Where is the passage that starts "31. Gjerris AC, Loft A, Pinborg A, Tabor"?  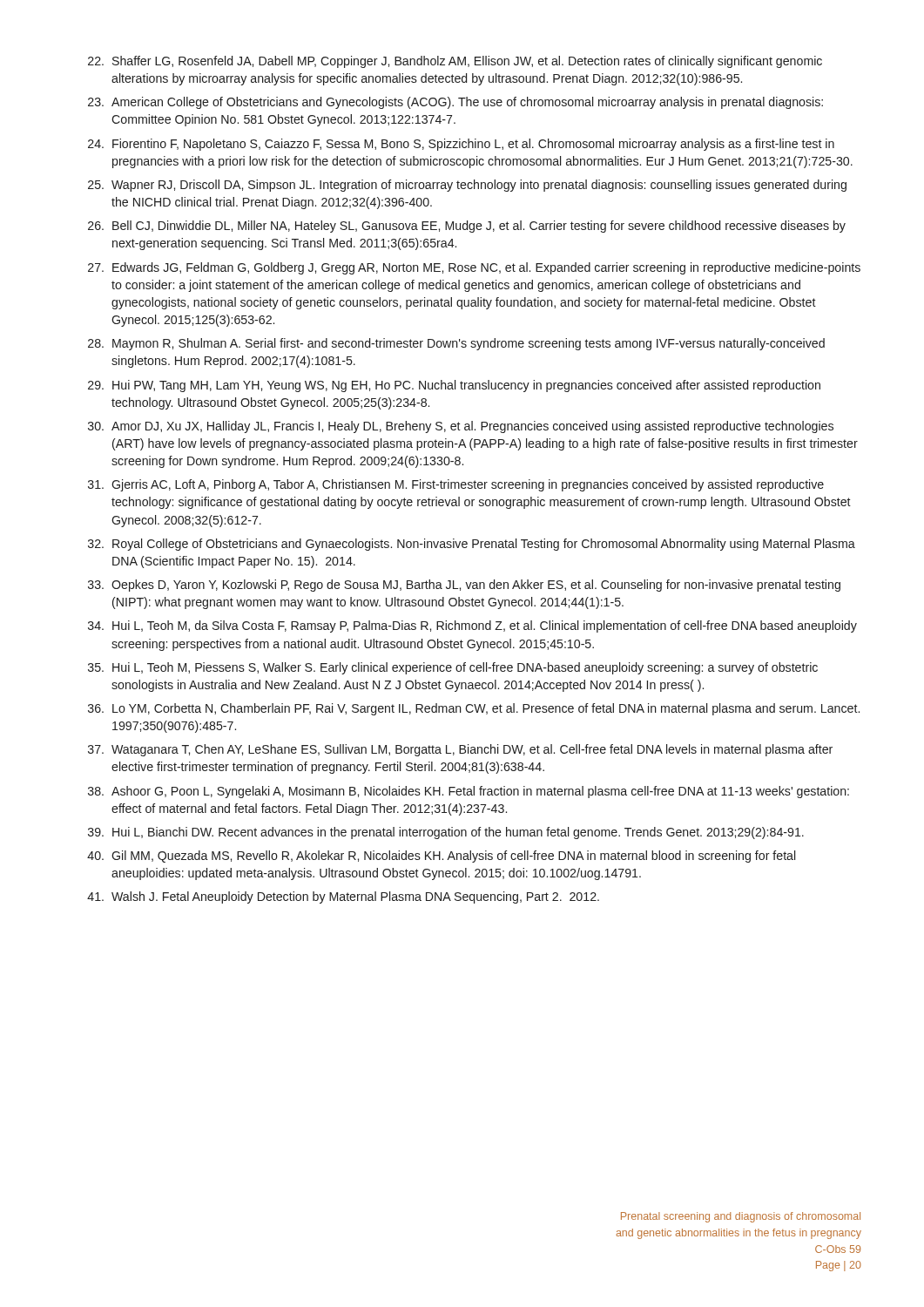(462, 502)
